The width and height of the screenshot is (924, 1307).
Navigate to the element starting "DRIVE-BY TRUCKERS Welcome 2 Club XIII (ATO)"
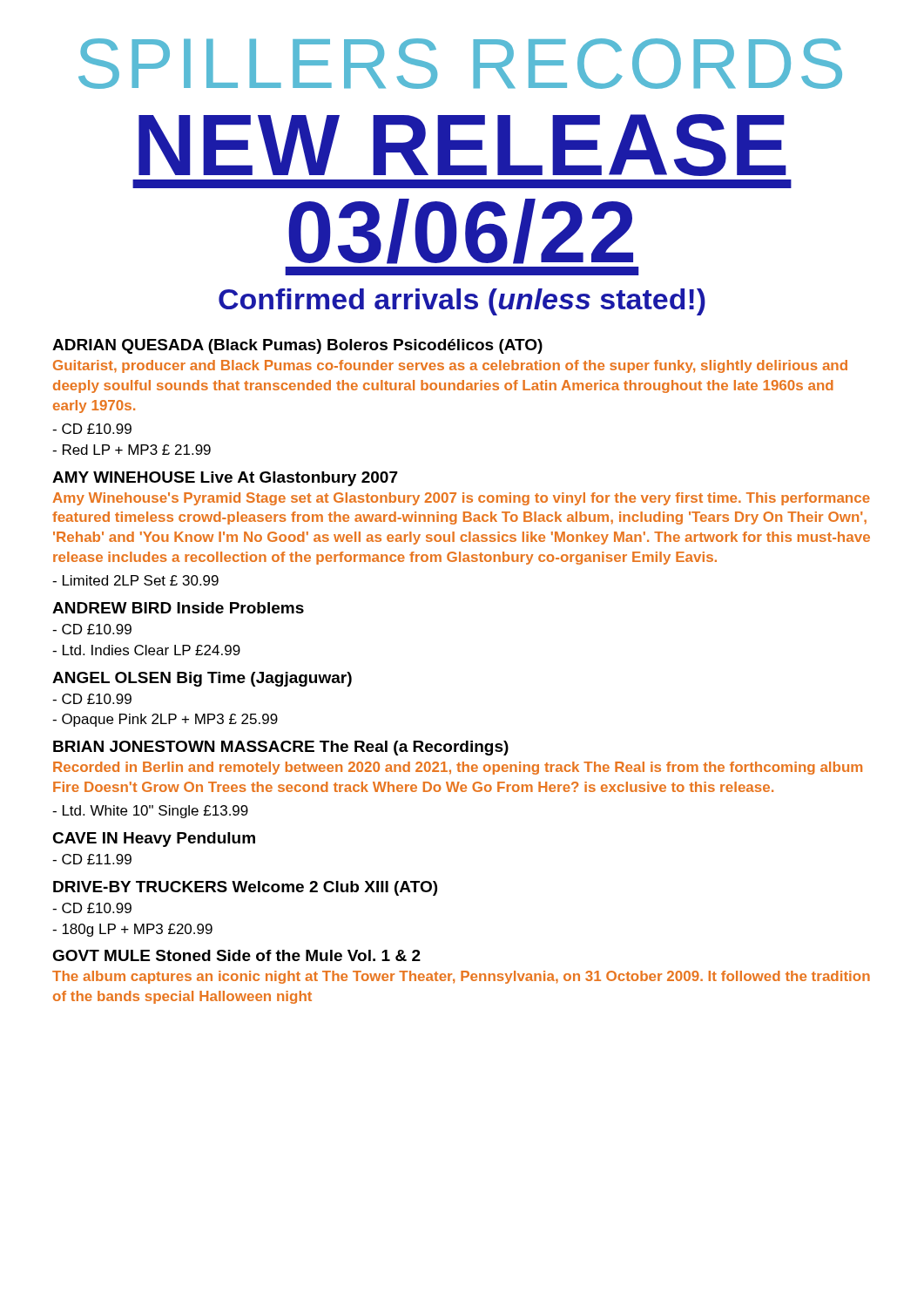[x=245, y=886]
